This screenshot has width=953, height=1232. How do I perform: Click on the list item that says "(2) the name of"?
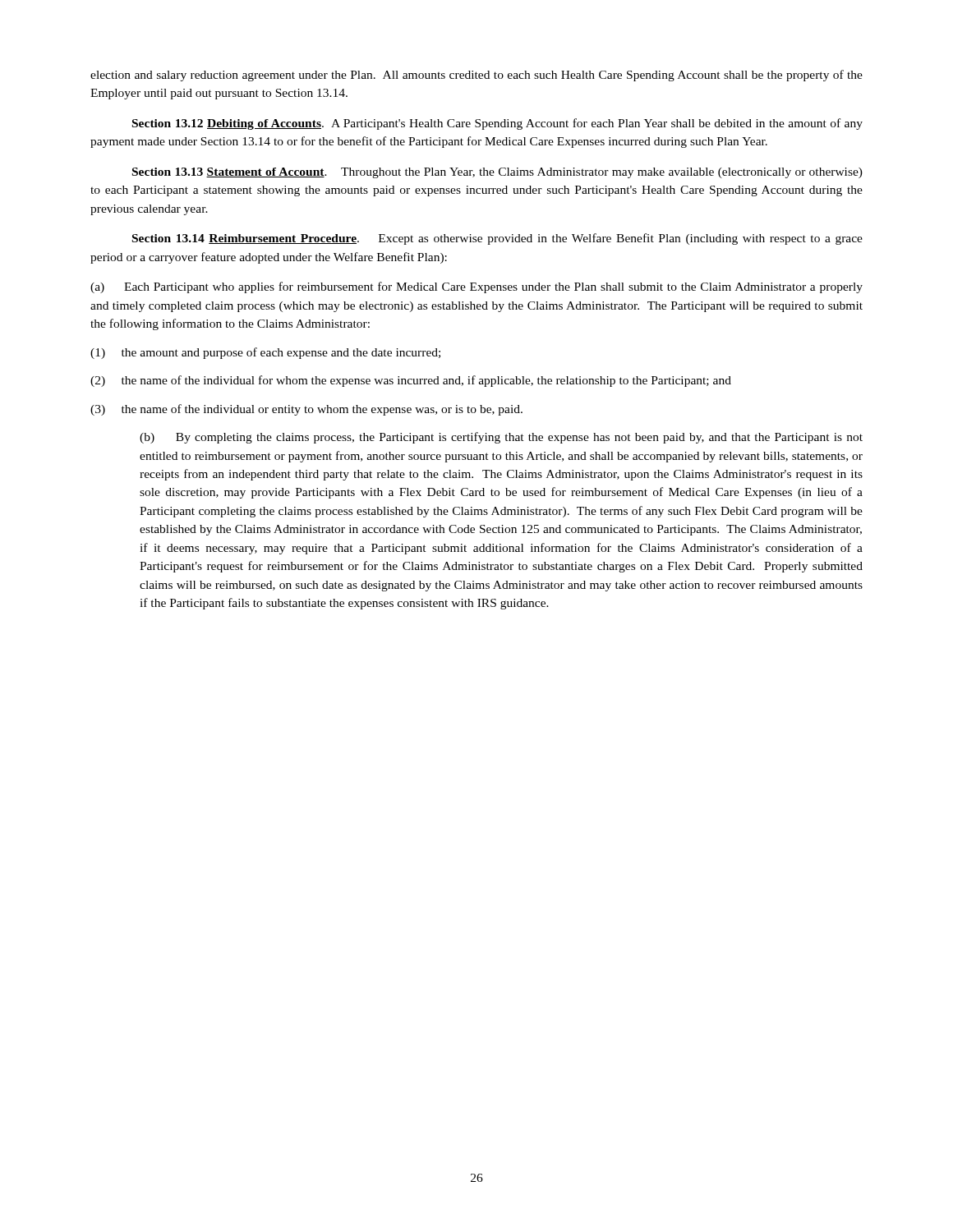click(x=476, y=381)
